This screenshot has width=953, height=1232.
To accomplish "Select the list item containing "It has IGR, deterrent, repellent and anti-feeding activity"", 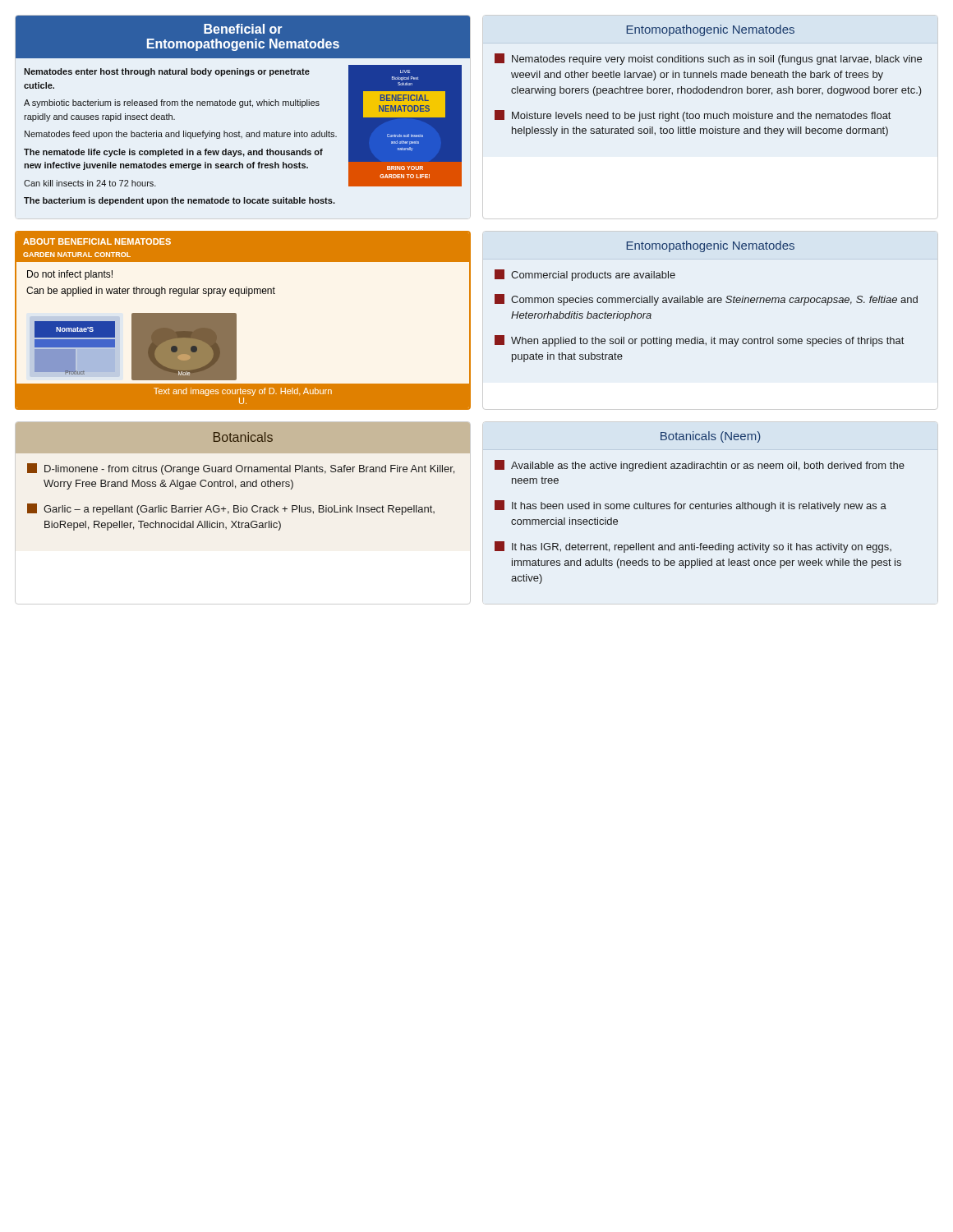I will click(x=710, y=563).
